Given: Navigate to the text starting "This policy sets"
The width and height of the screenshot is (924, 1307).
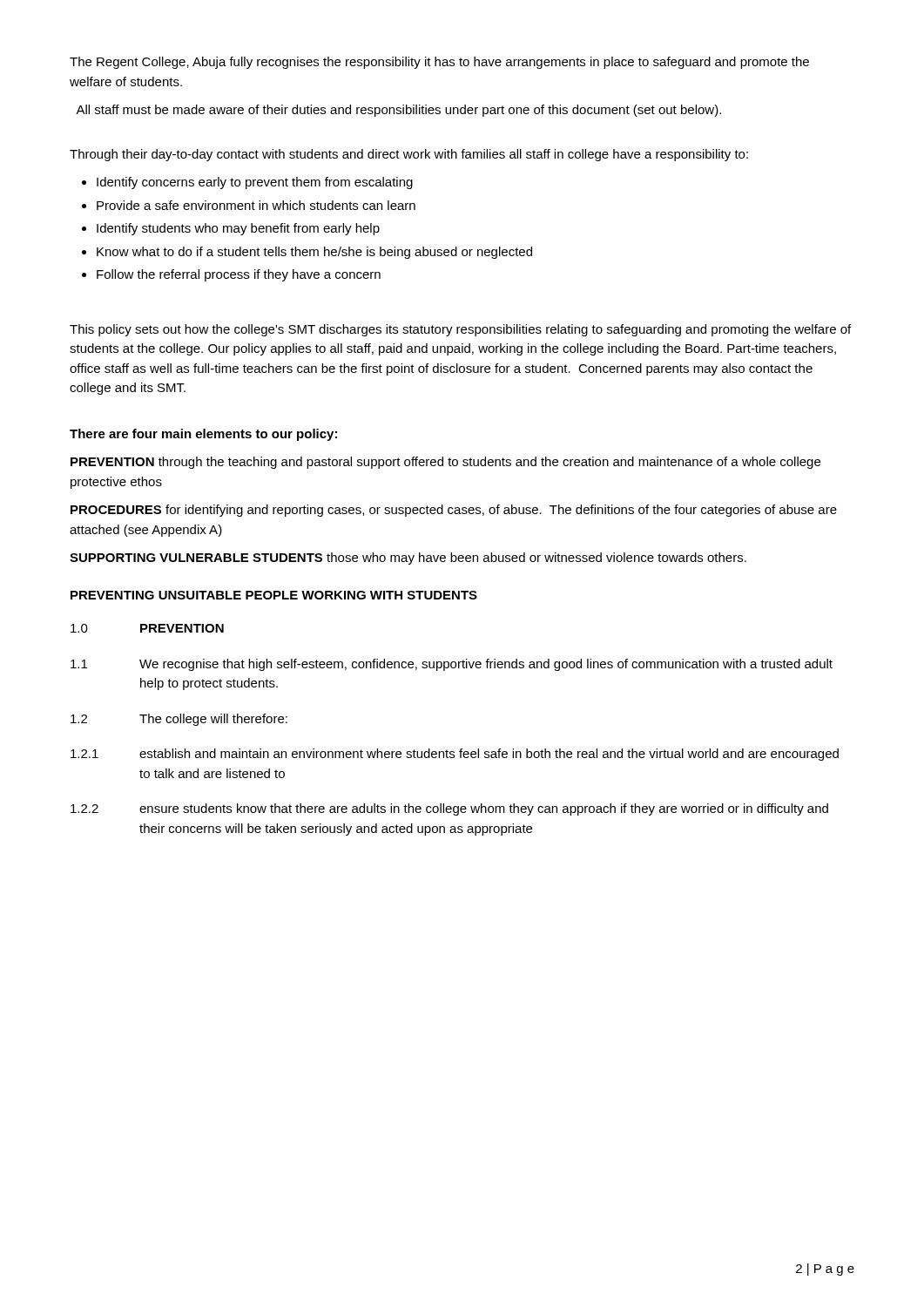Looking at the screenshot, I should [462, 359].
